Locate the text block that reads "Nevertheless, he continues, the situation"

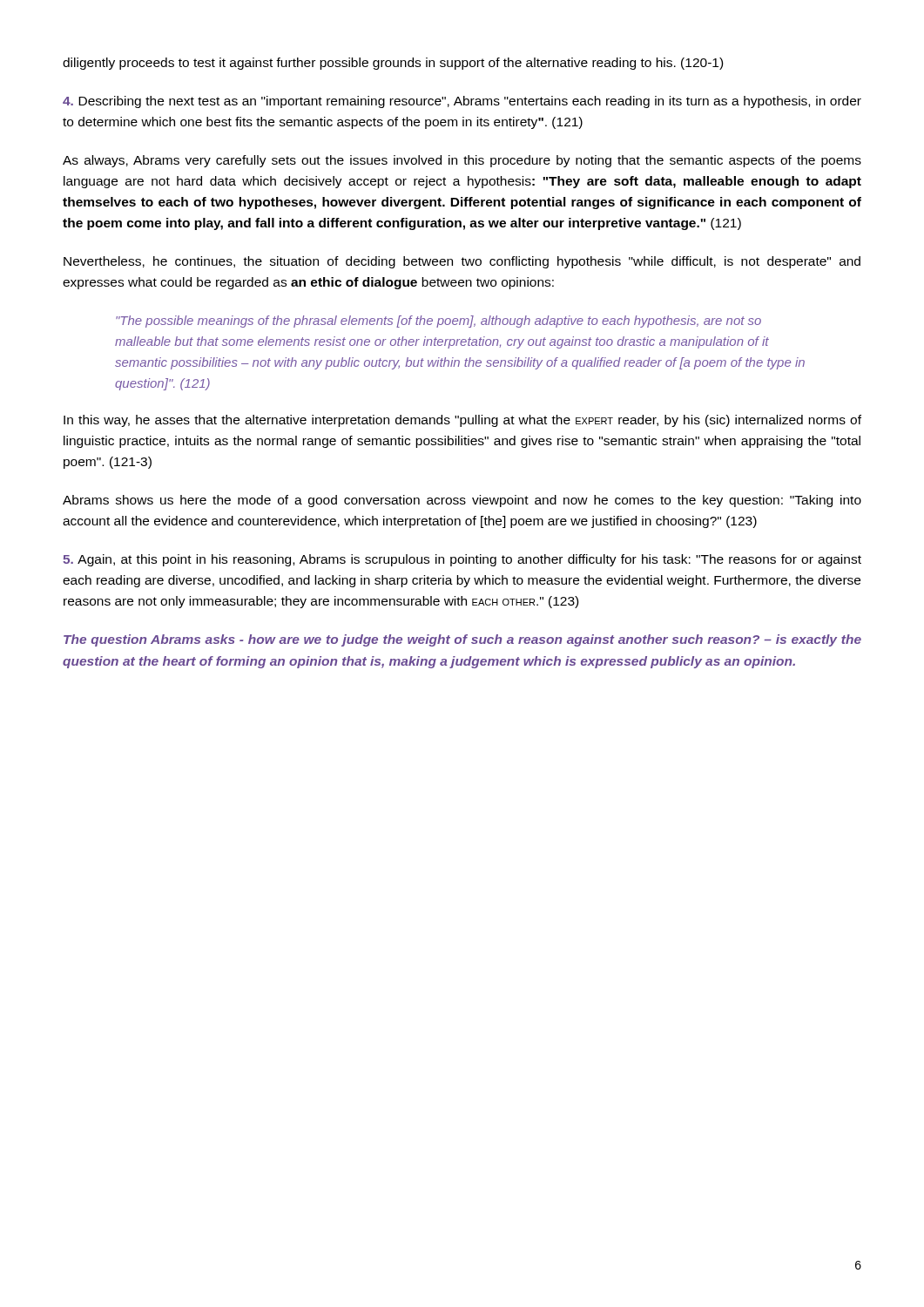[462, 272]
